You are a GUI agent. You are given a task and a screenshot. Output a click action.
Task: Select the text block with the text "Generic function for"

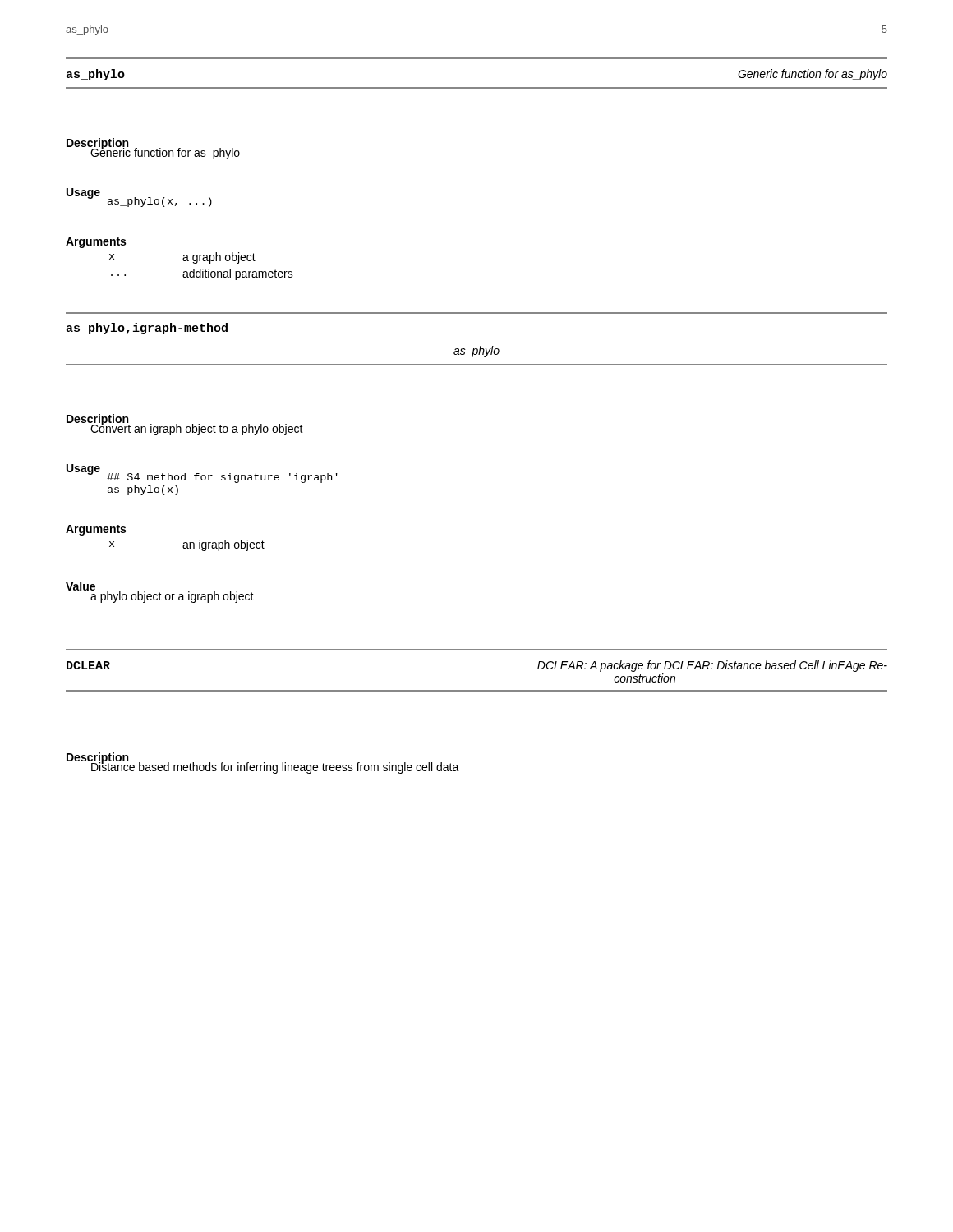tap(165, 153)
